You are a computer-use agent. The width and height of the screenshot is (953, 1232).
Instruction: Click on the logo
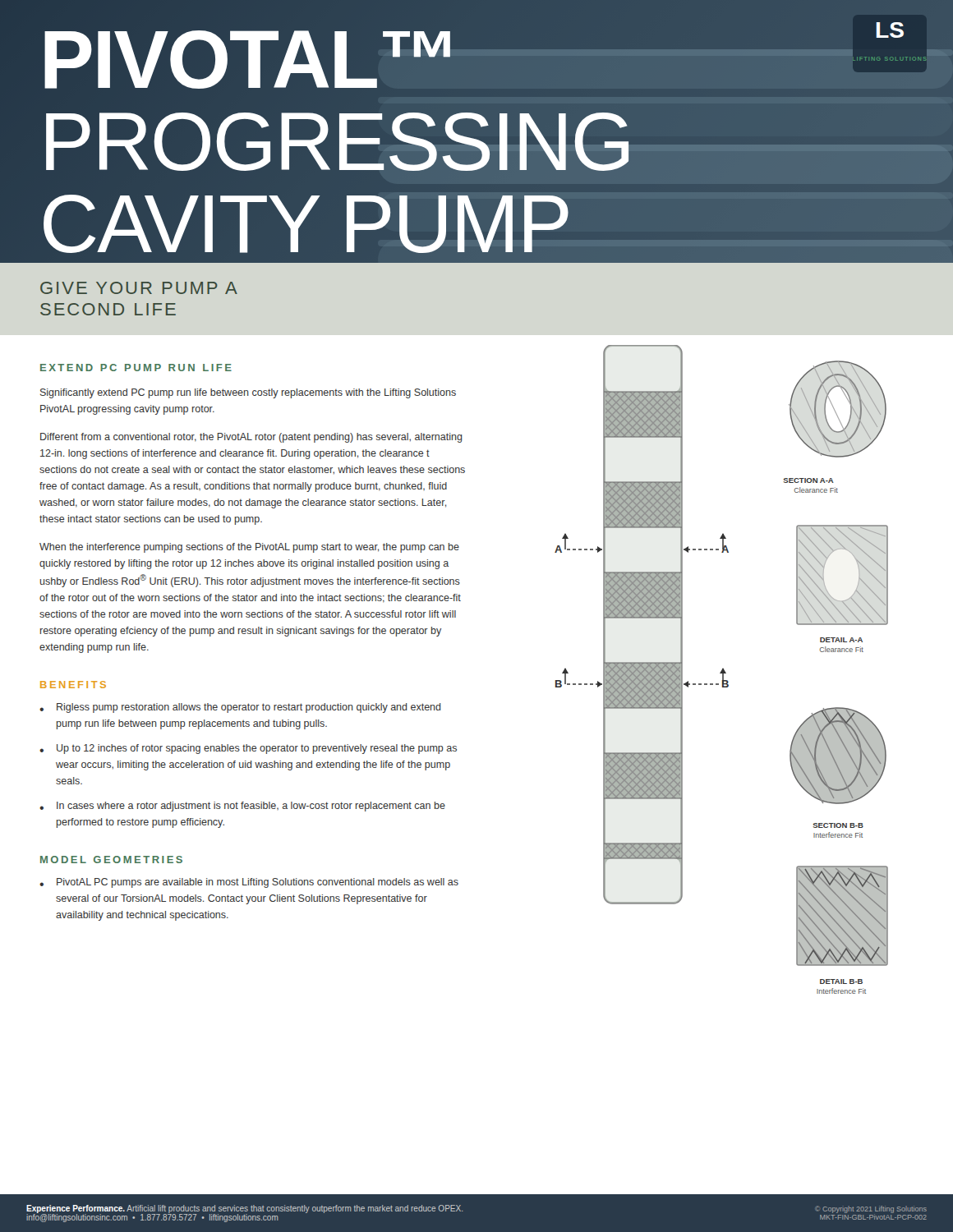[x=890, y=44]
